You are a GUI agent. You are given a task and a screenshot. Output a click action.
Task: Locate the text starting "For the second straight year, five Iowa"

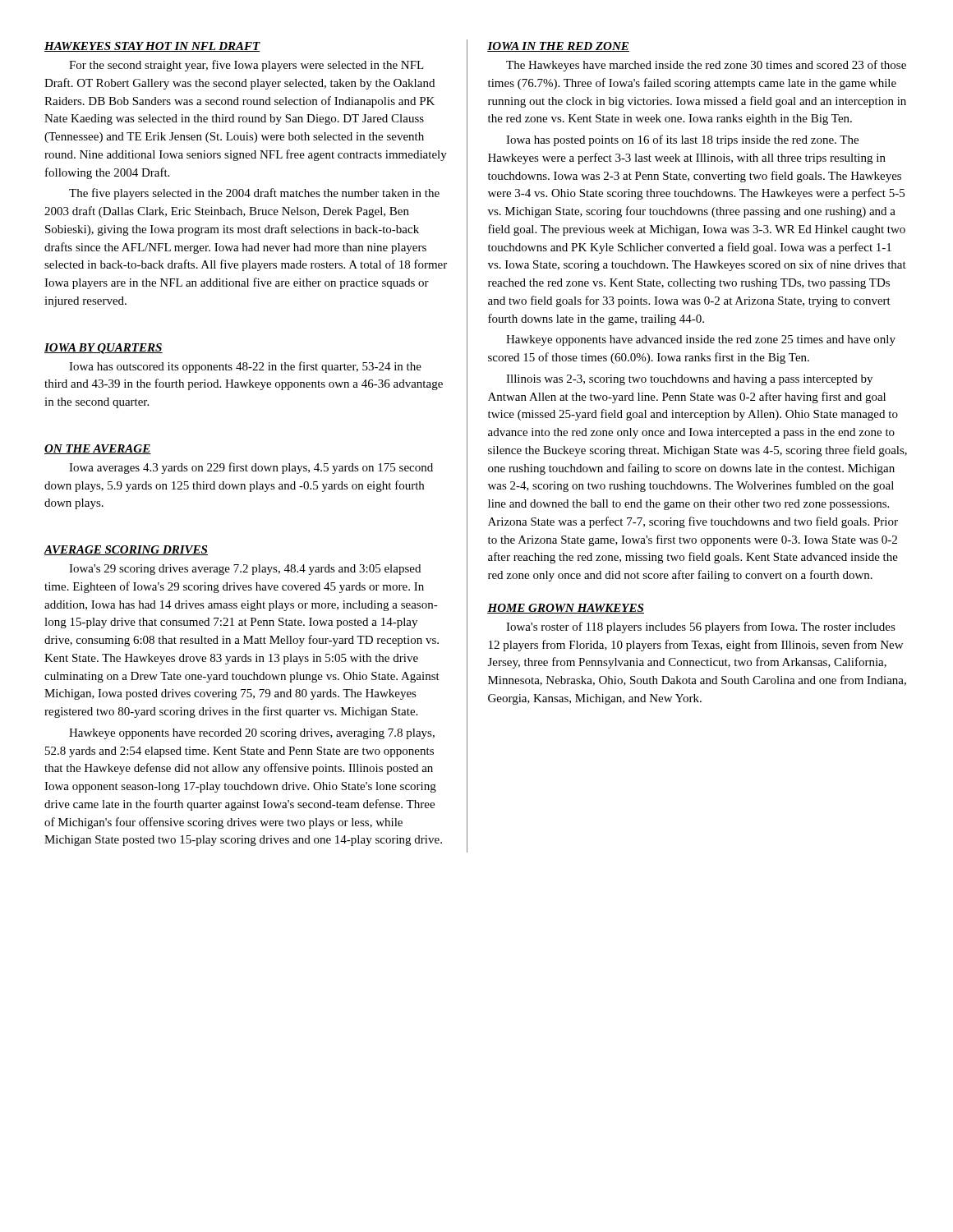pyautogui.click(x=246, y=119)
